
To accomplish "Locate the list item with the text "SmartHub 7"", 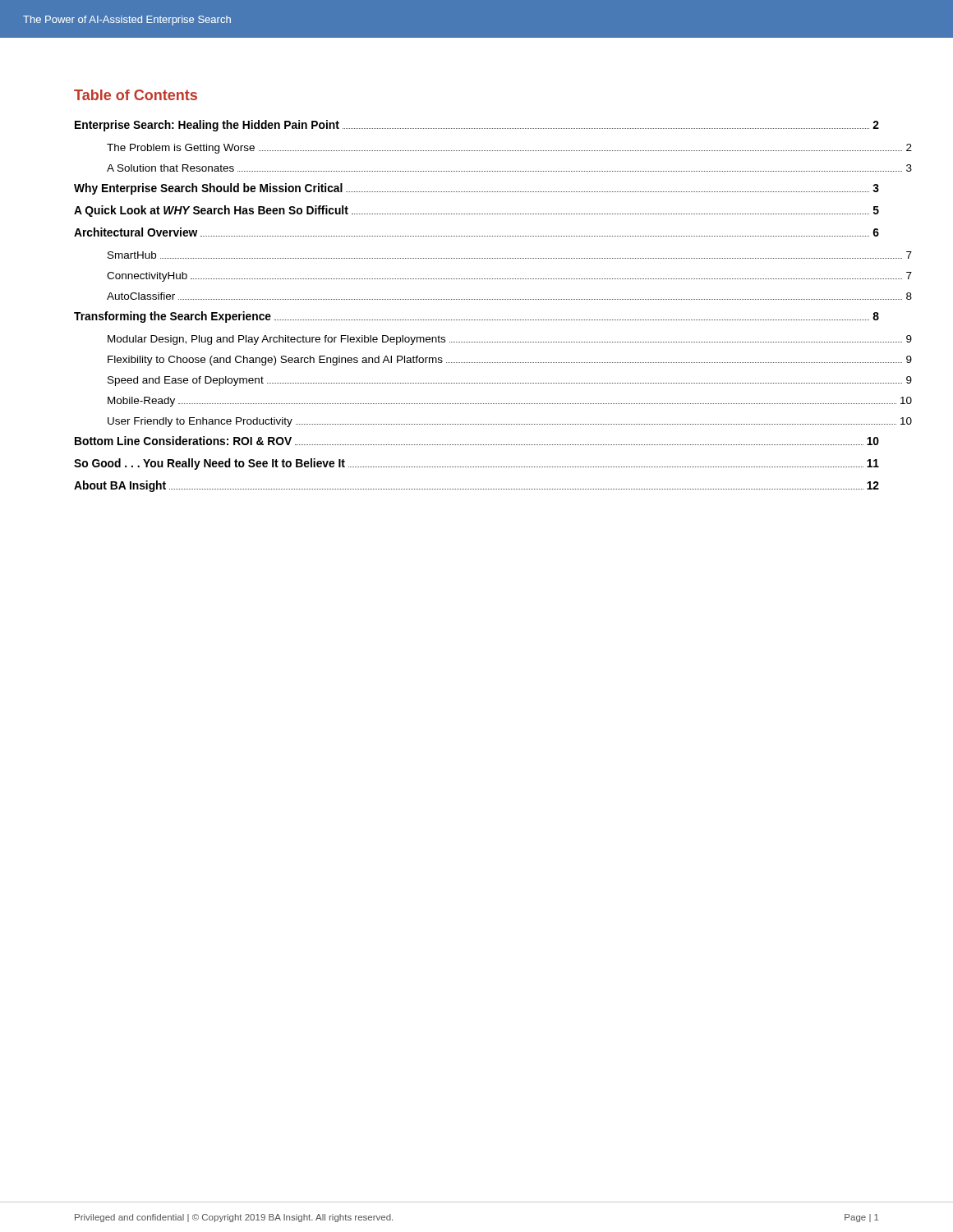I will point(509,255).
